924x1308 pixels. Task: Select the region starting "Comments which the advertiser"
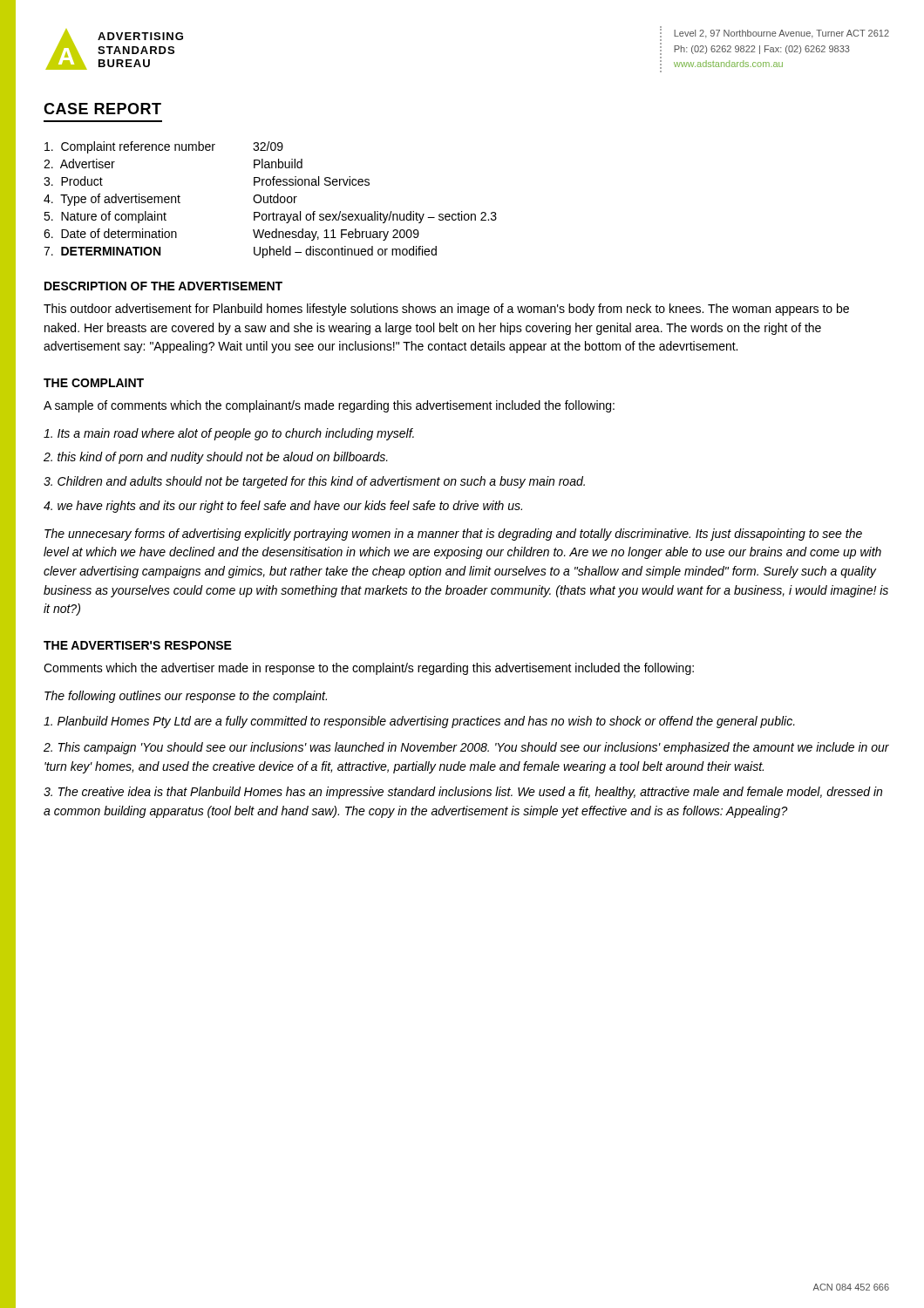pos(369,668)
